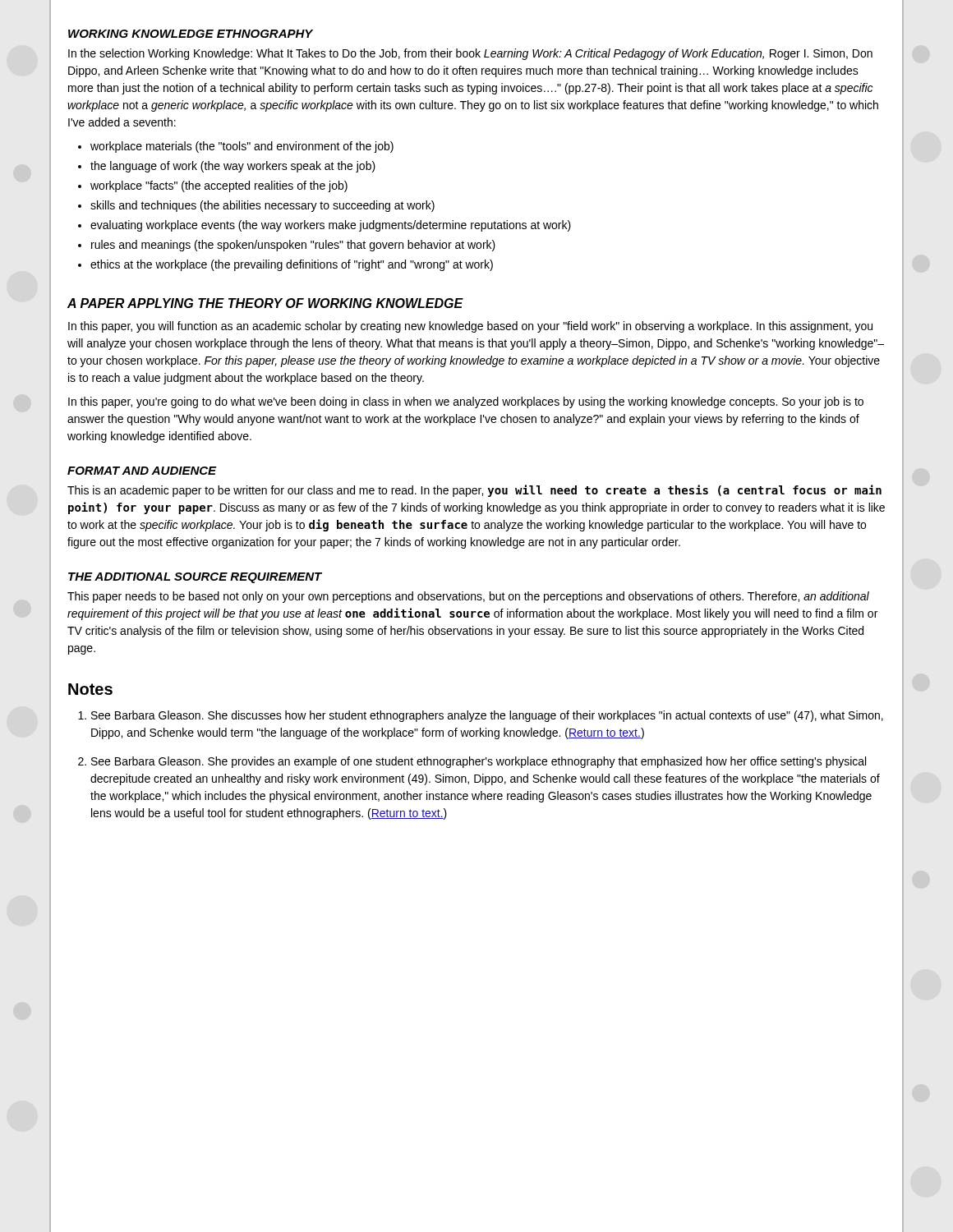The width and height of the screenshot is (953, 1232).
Task: Select the text starting "This is an academic paper to be written"
Action: 476,516
